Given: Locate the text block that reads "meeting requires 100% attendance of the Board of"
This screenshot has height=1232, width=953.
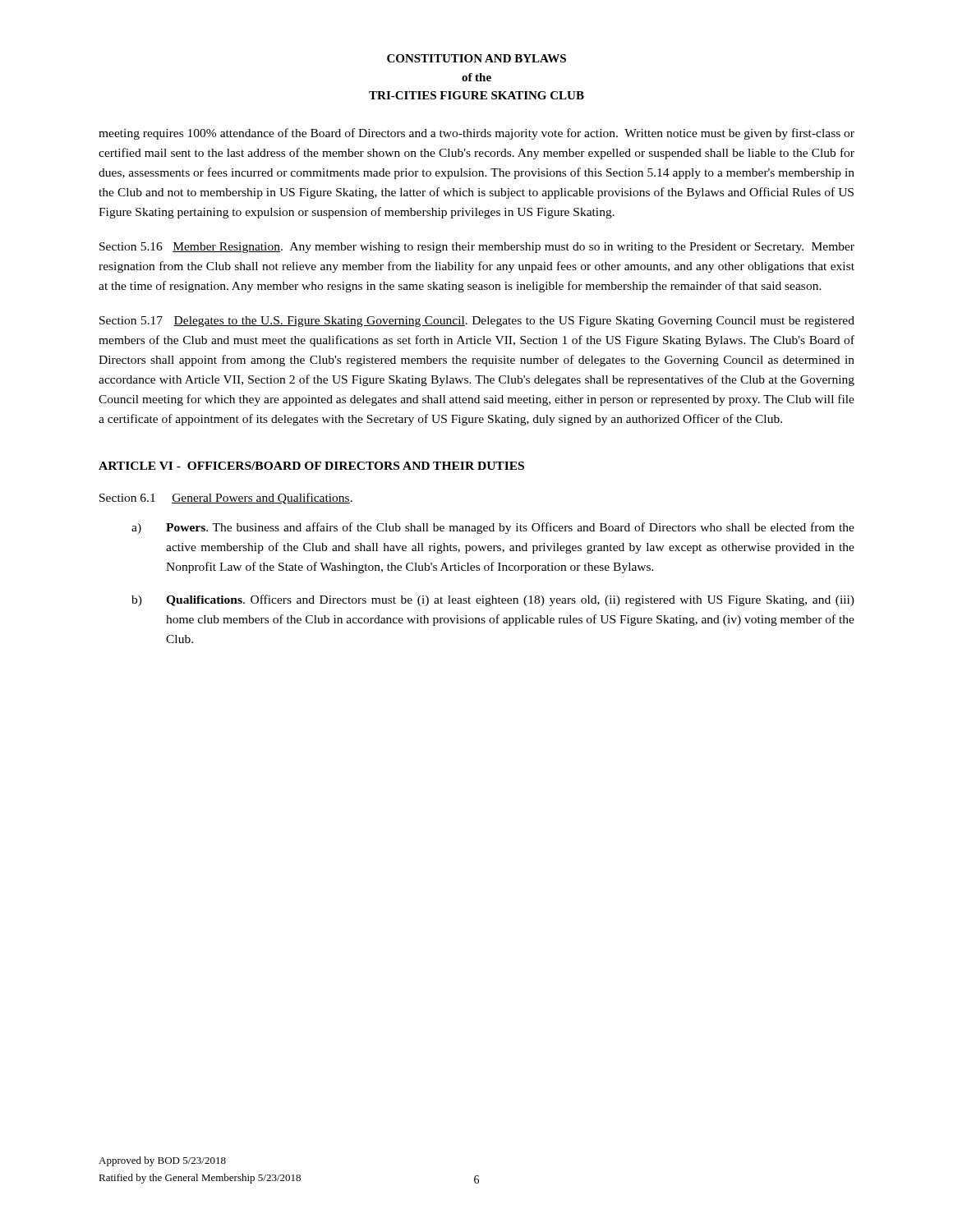Looking at the screenshot, I should [x=476, y=172].
